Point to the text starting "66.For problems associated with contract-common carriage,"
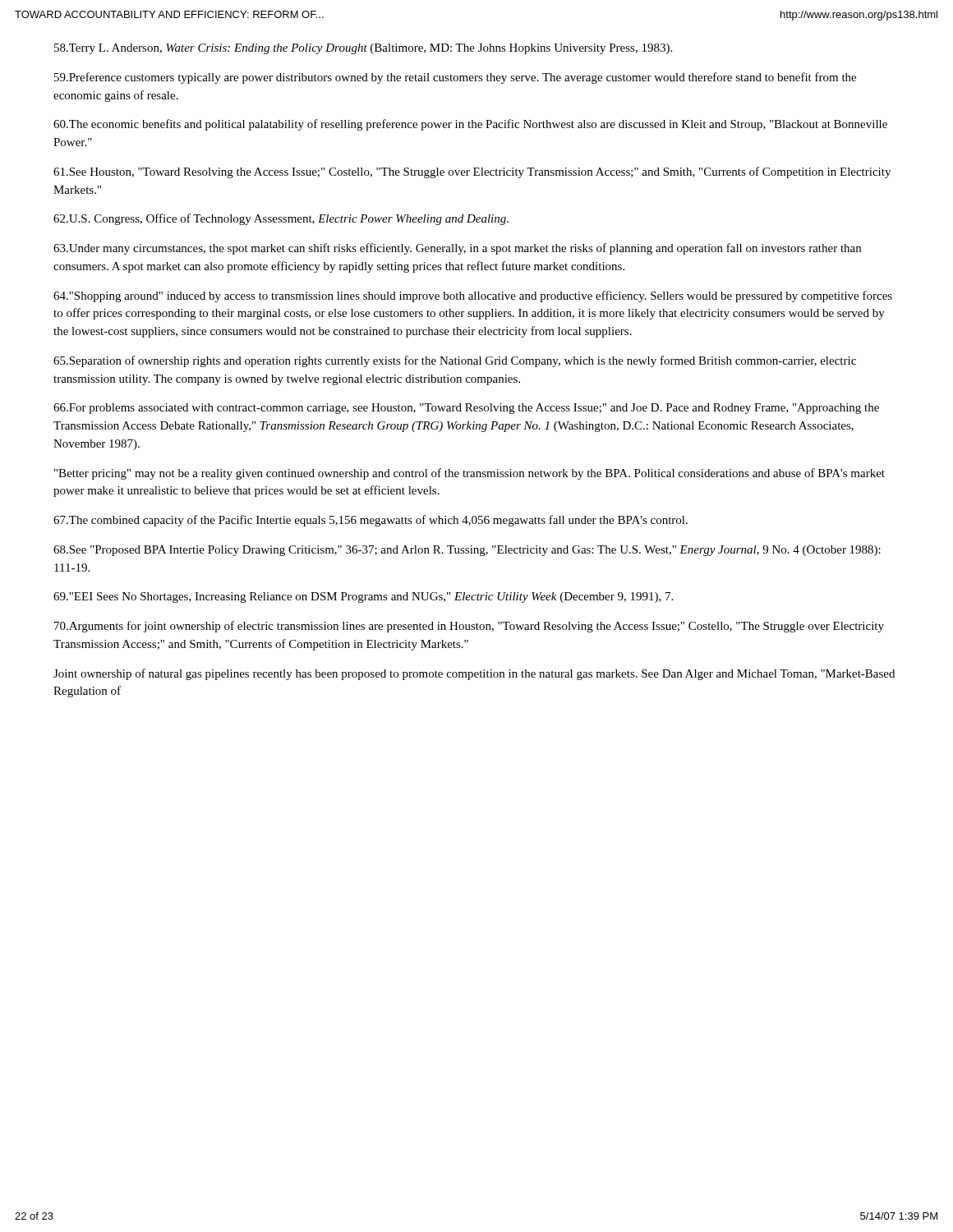Screen dimensions: 1232x953 (466, 425)
